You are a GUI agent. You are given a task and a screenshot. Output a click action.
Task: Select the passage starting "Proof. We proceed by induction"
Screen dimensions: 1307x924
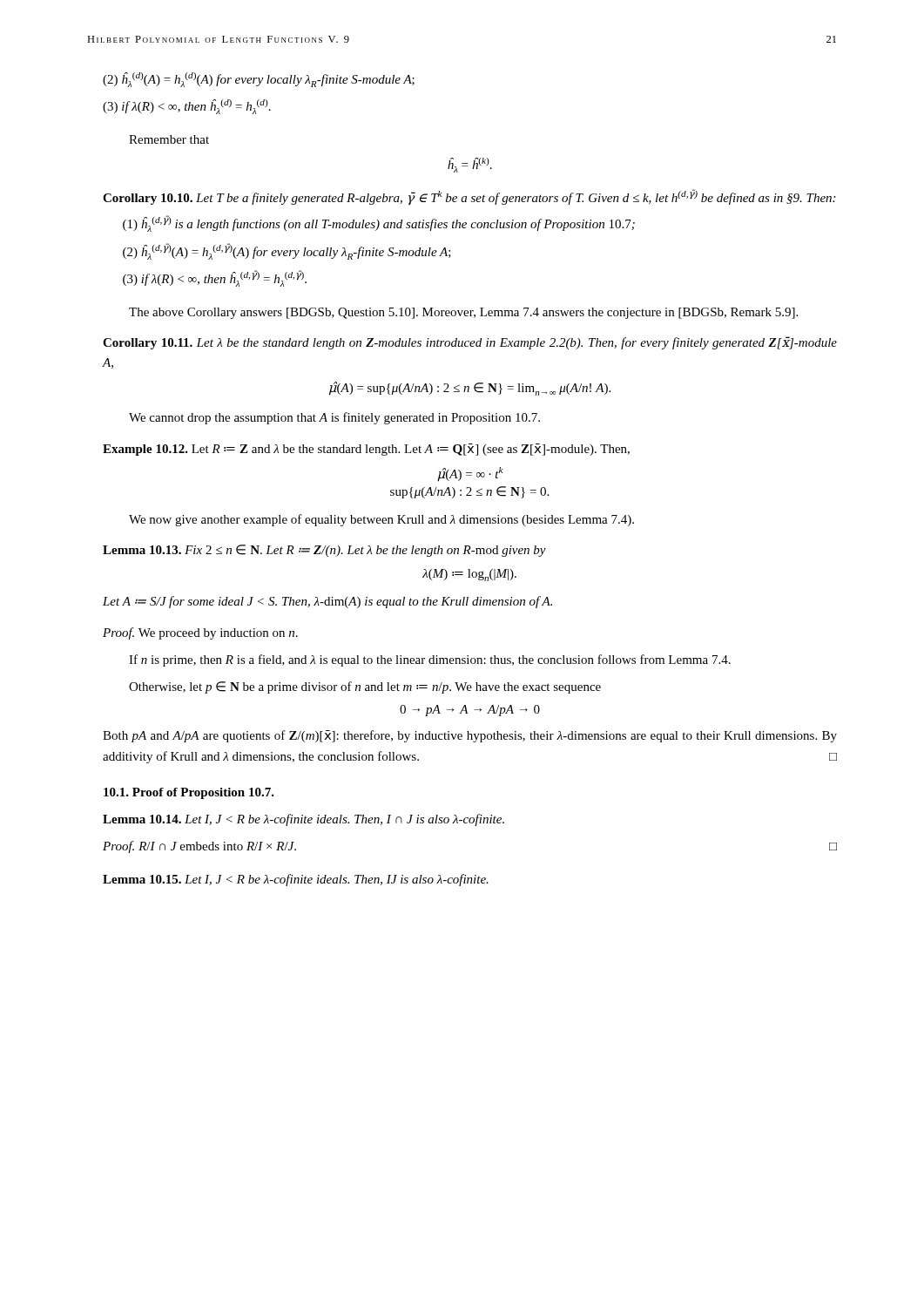pyautogui.click(x=201, y=632)
